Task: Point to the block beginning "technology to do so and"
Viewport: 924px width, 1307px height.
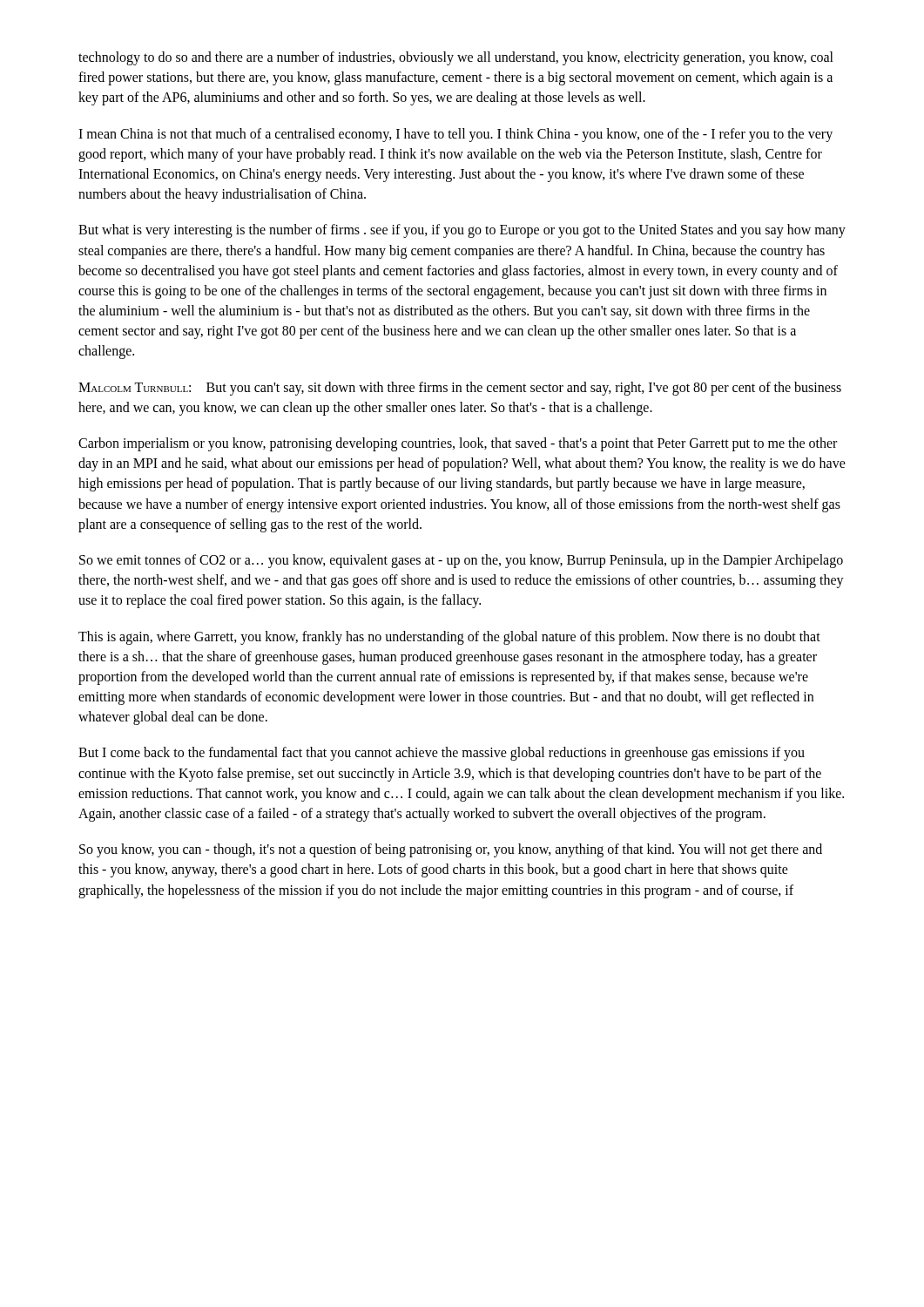Action: [x=456, y=77]
